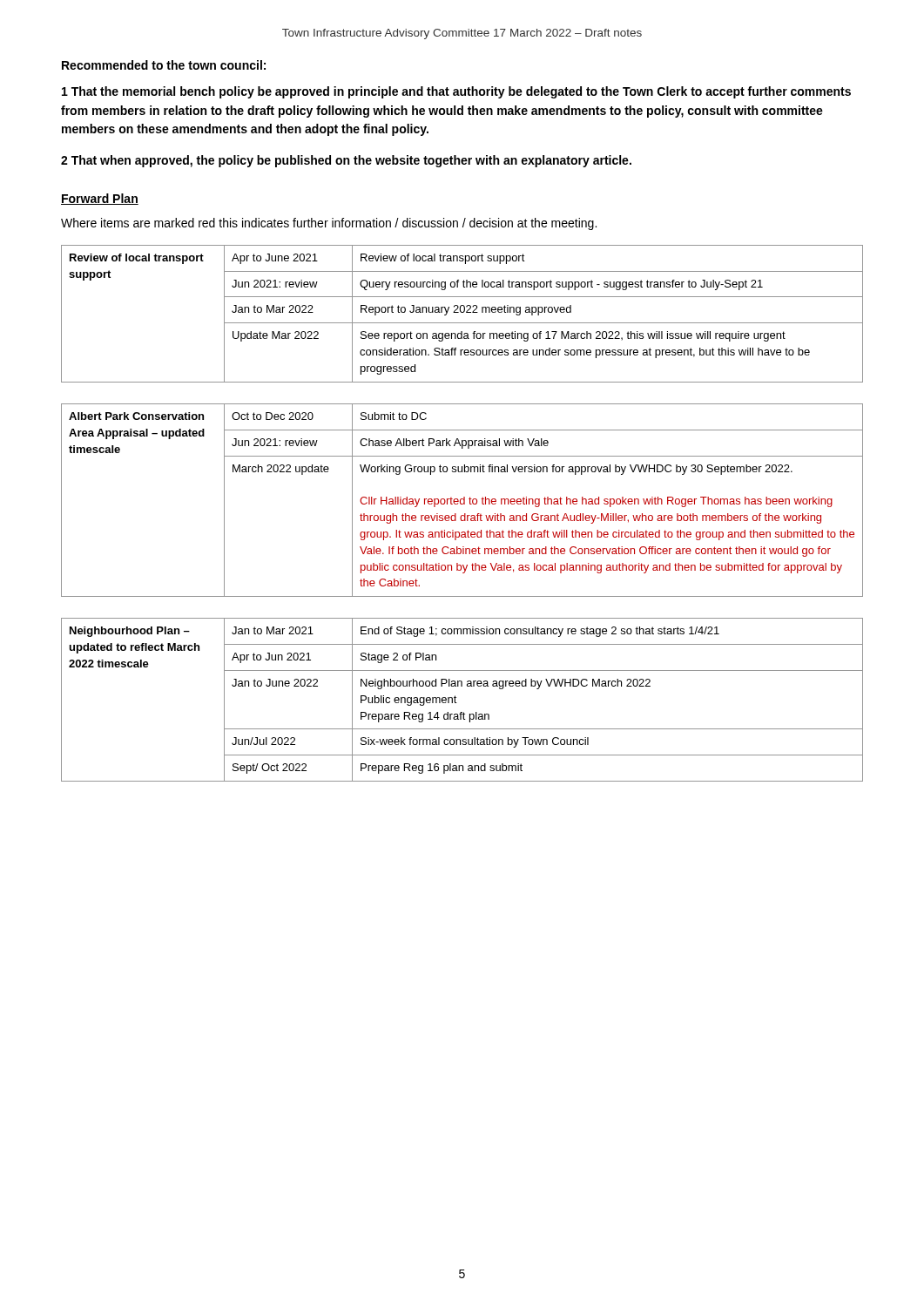Select the section header that says "Forward Plan"
This screenshot has height=1307, width=924.
coord(100,198)
